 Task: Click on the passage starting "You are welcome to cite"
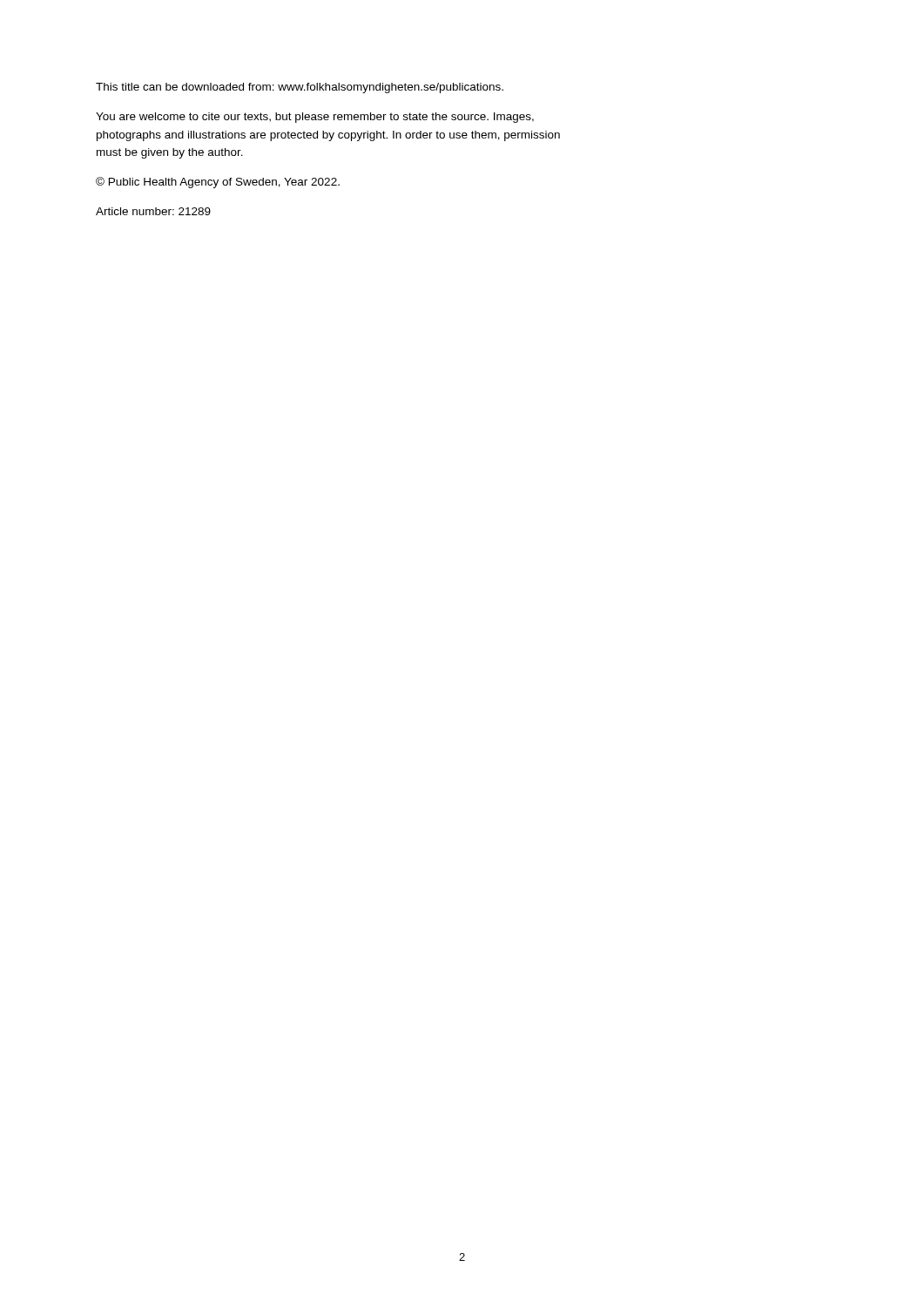tap(328, 134)
